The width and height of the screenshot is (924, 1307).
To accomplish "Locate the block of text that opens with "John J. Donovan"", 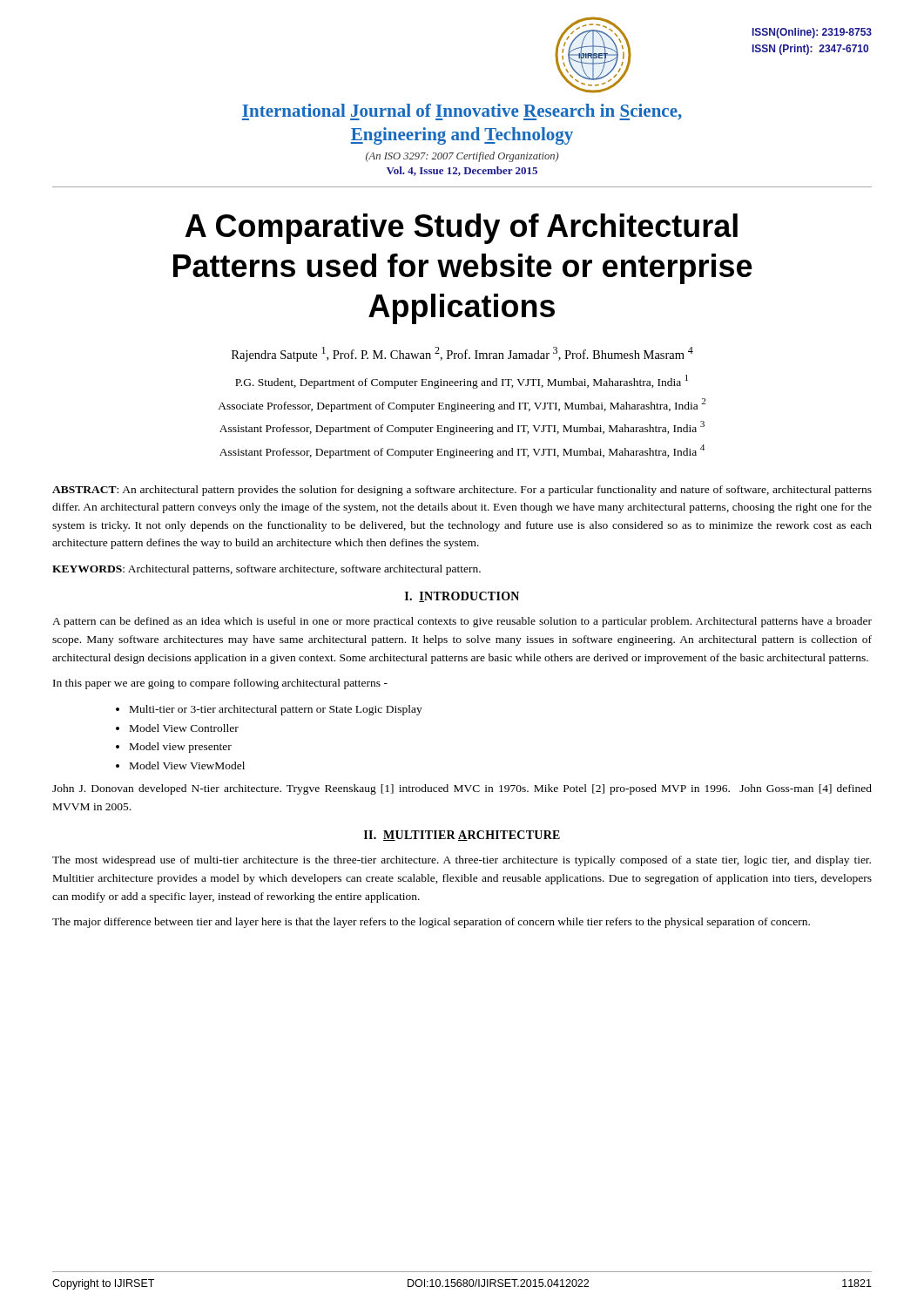I will (x=462, y=798).
